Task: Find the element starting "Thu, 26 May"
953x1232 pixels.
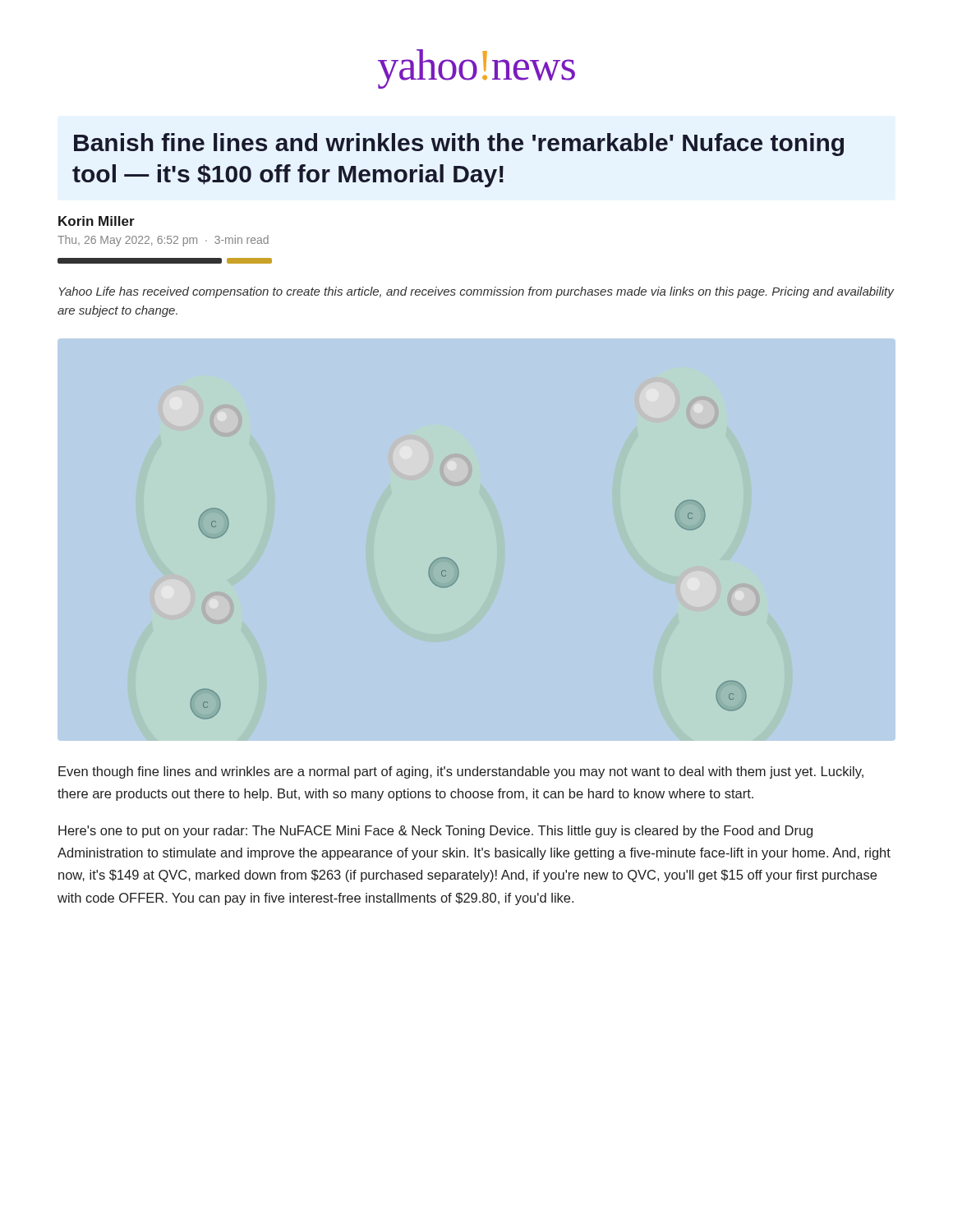Action: (x=163, y=240)
